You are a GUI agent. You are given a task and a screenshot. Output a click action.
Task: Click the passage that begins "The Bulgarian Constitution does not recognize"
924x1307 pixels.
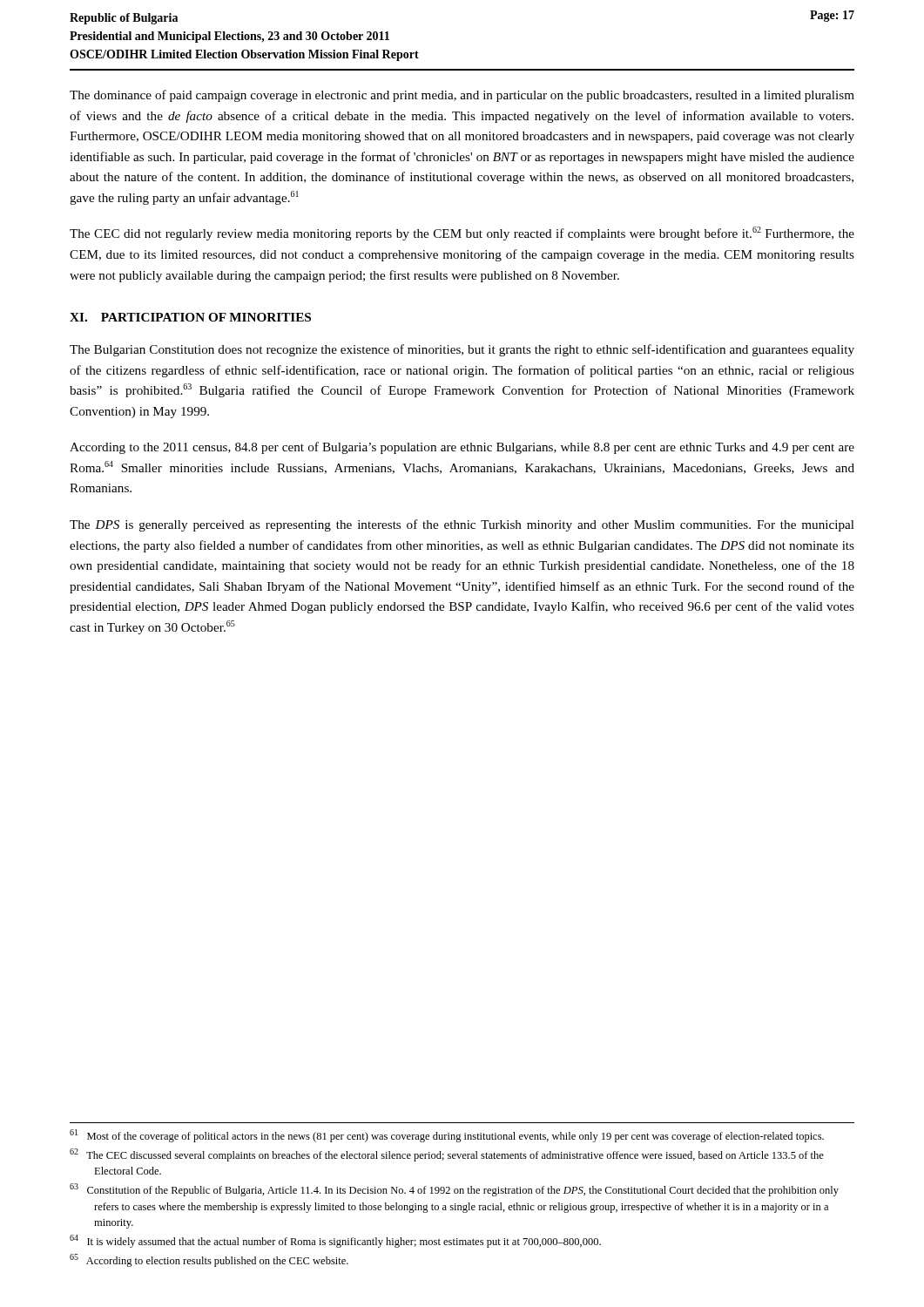[462, 380]
